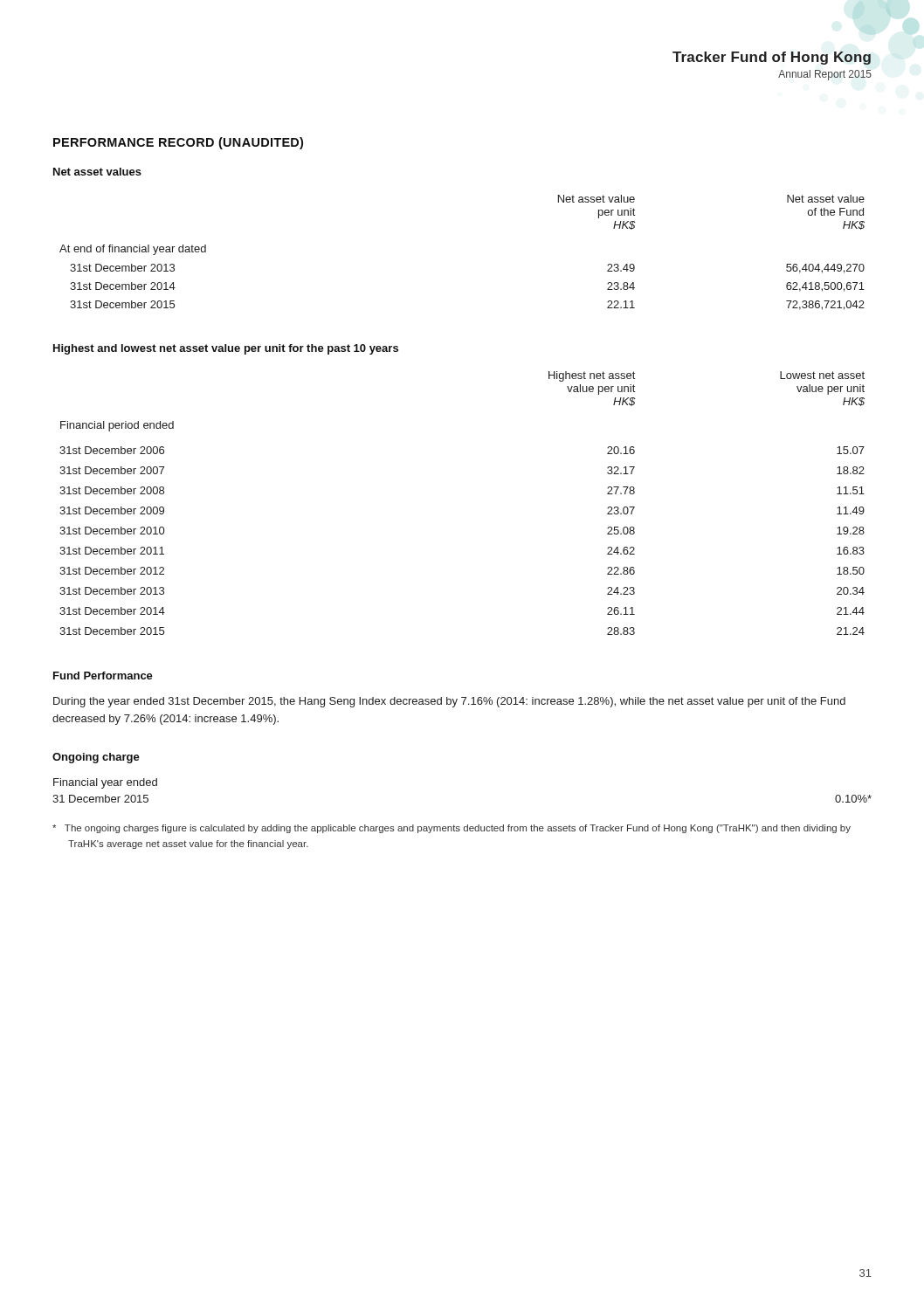The image size is (924, 1310).
Task: Select the table that reads "31 December 2015"
Action: (462, 791)
